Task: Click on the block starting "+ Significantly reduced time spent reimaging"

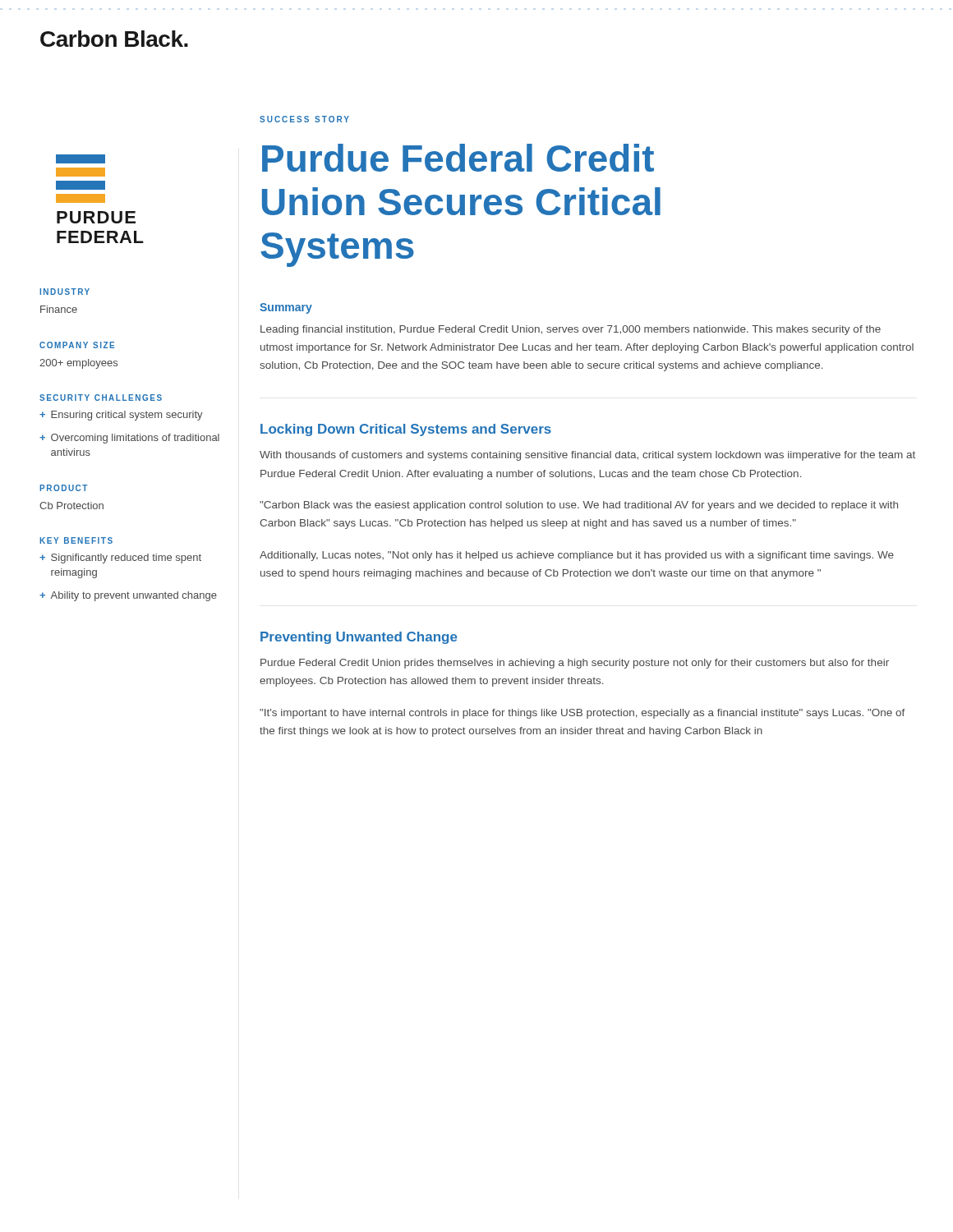Action: click(134, 565)
